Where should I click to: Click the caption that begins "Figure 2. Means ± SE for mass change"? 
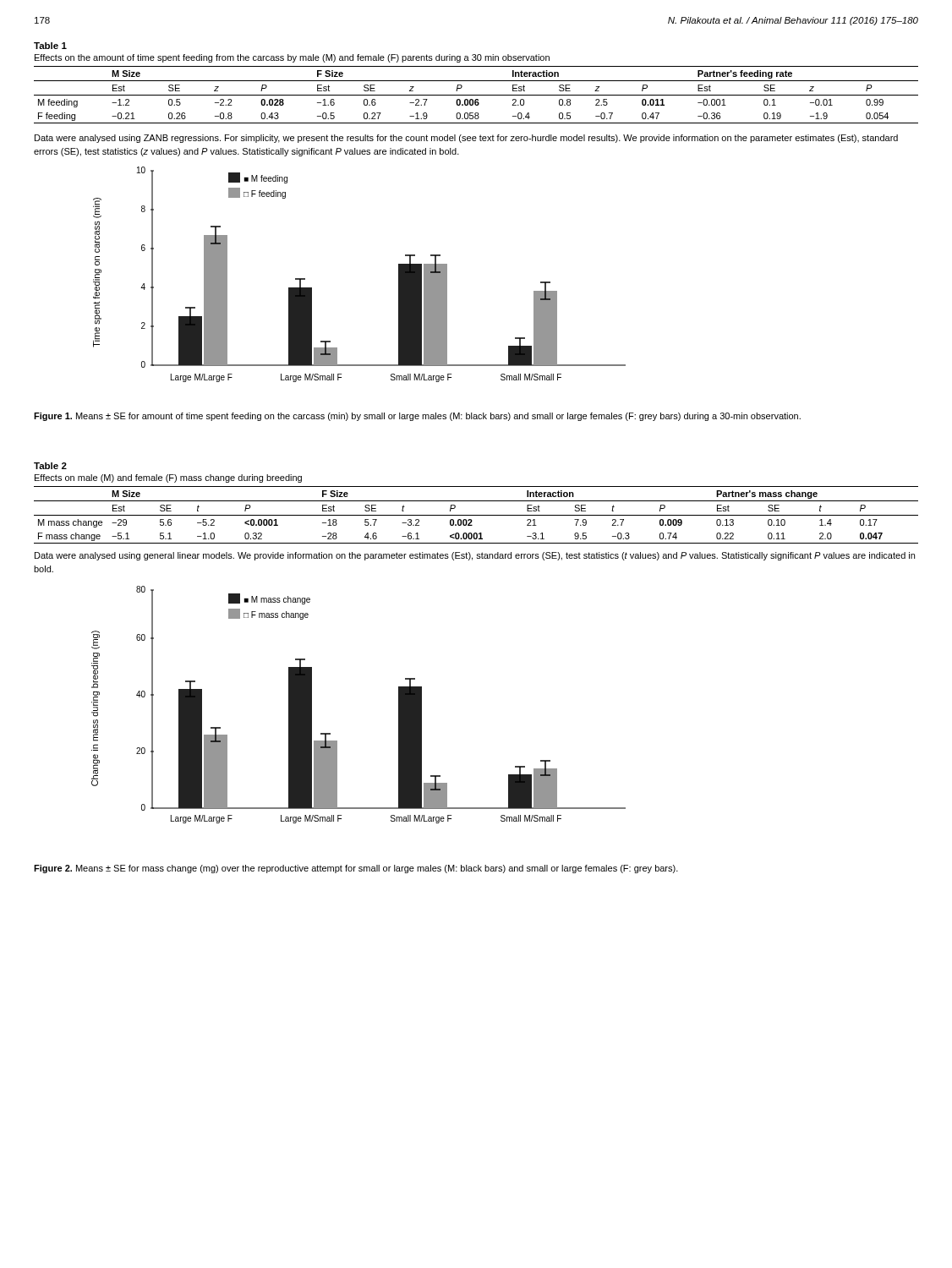pos(356,868)
